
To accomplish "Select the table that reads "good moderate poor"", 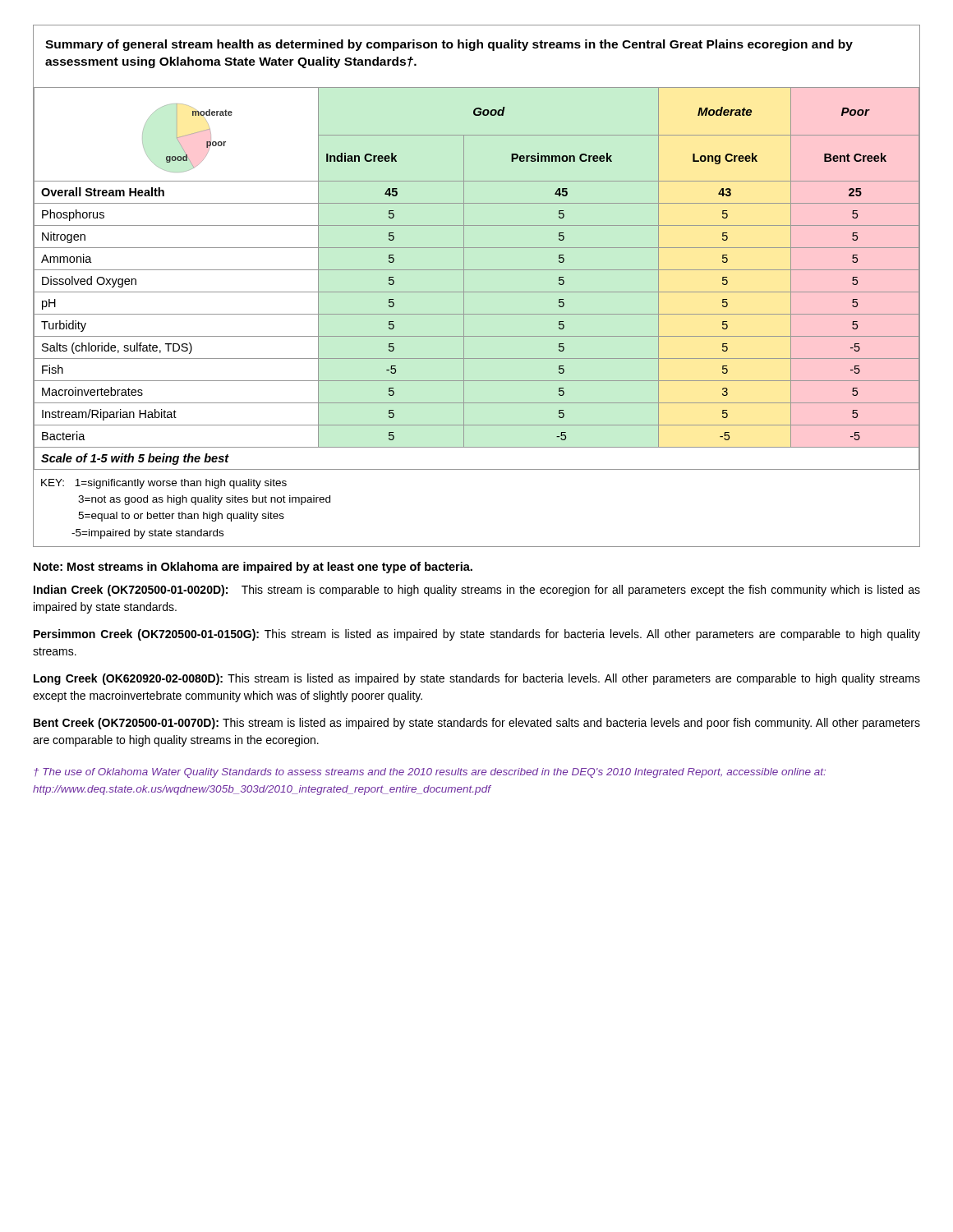I will point(476,317).
